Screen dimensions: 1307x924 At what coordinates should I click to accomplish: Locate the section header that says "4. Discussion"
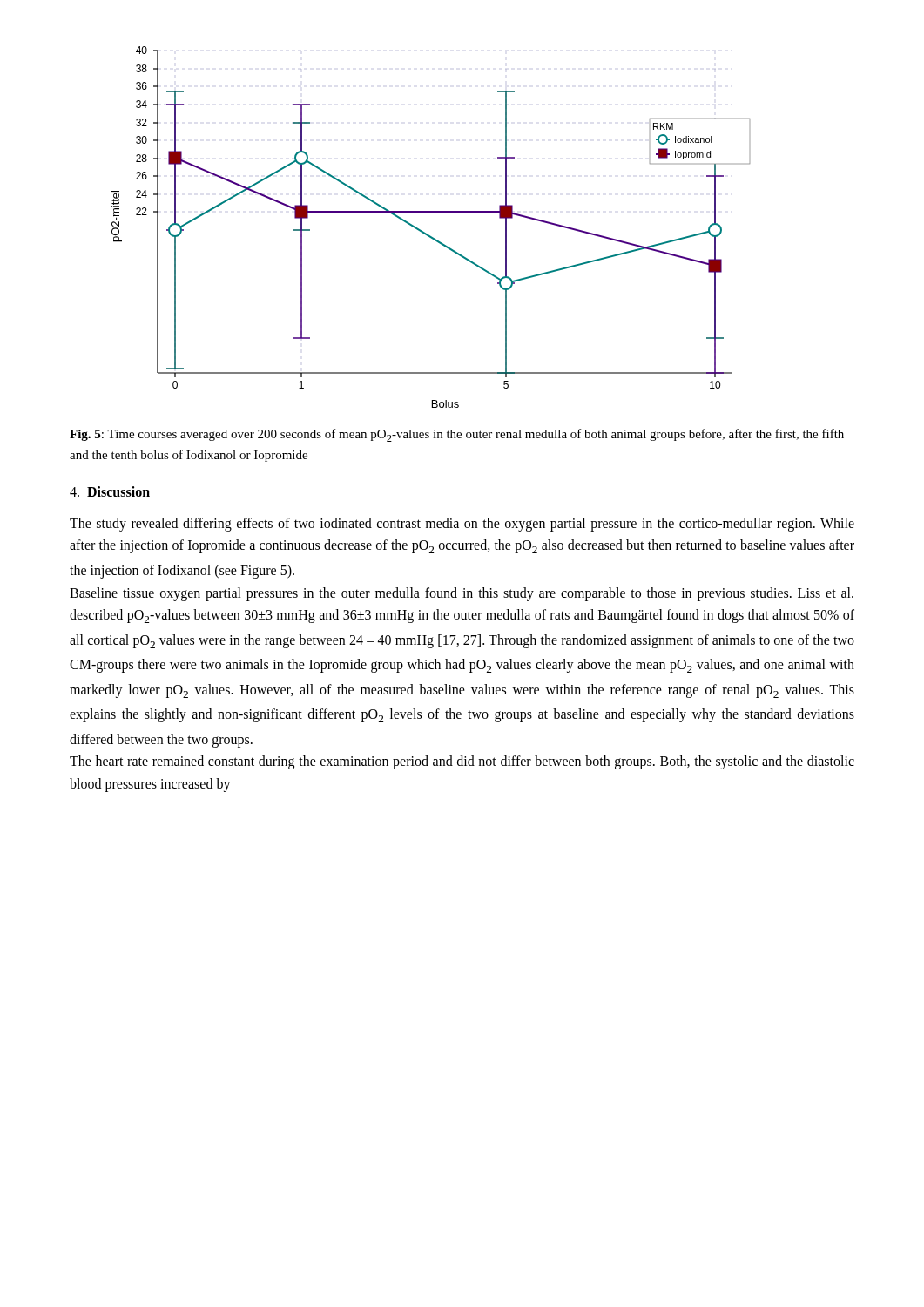click(110, 492)
